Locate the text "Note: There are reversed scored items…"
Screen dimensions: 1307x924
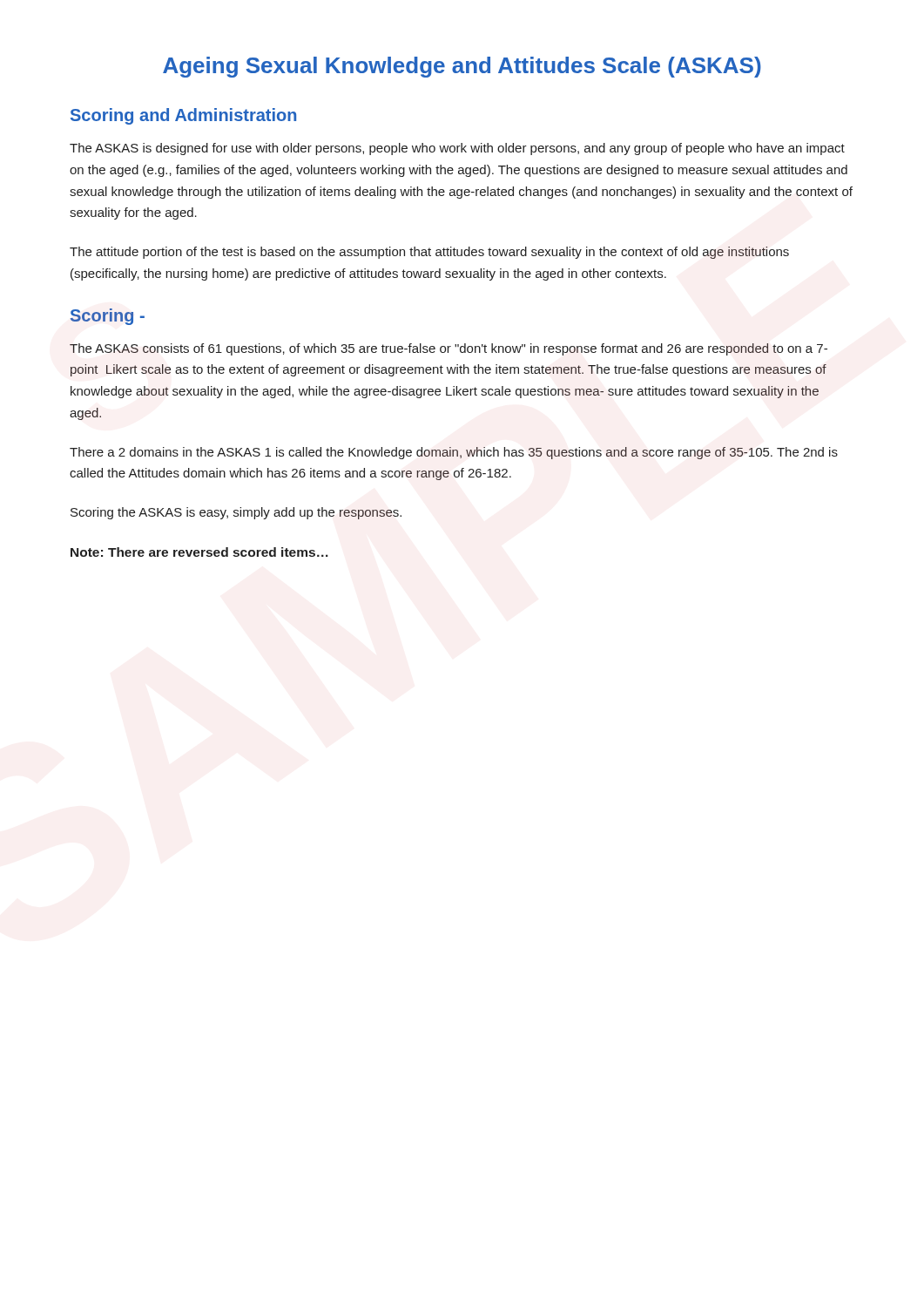coord(199,552)
